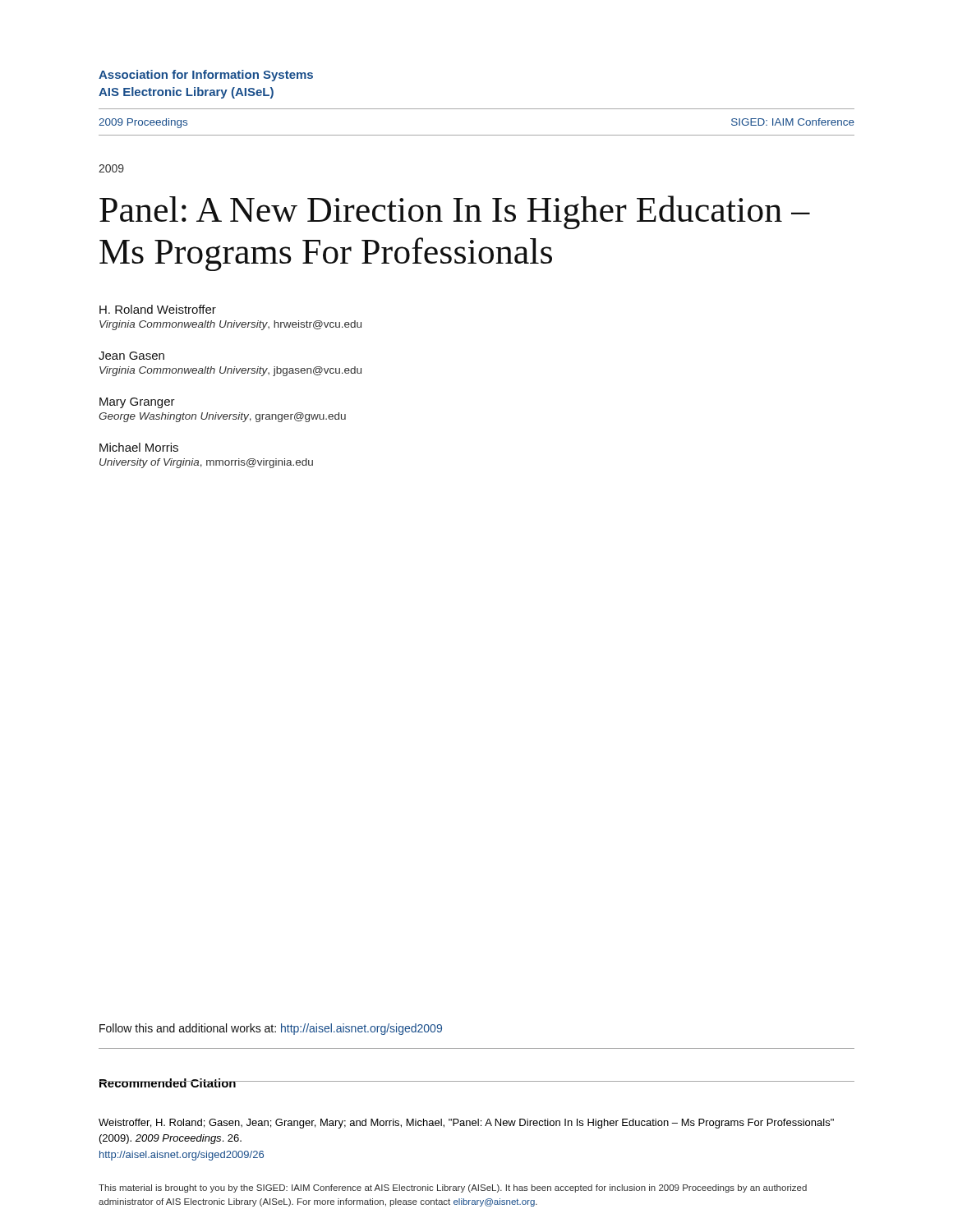Point to the title beginning "Panel: A New"
This screenshot has width=953, height=1232.
tap(454, 231)
